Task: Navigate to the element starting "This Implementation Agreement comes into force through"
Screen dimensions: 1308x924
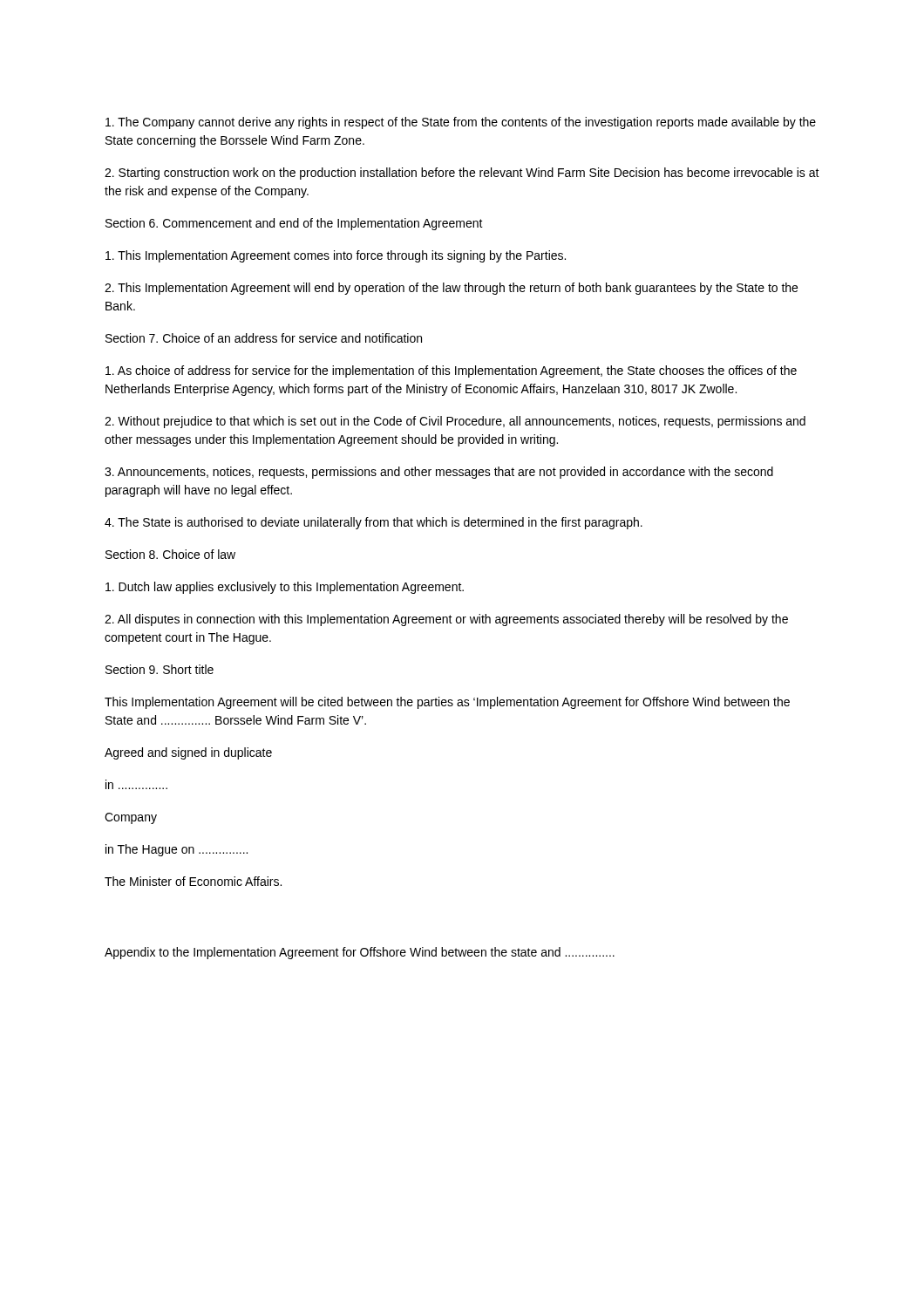Action: pyautogui.click(x=336, y=256)
